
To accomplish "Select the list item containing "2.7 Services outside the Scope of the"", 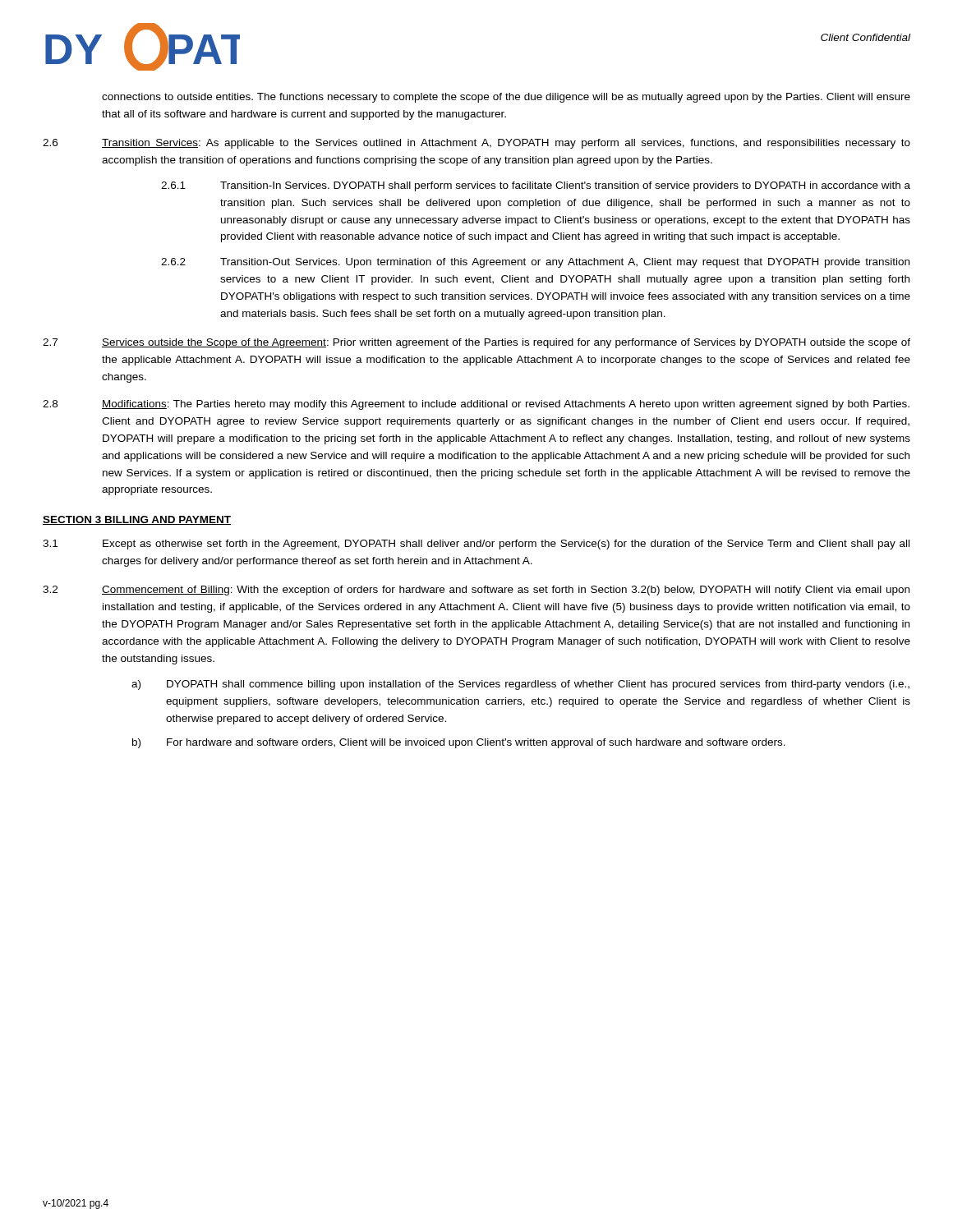I will click(476, 360).
